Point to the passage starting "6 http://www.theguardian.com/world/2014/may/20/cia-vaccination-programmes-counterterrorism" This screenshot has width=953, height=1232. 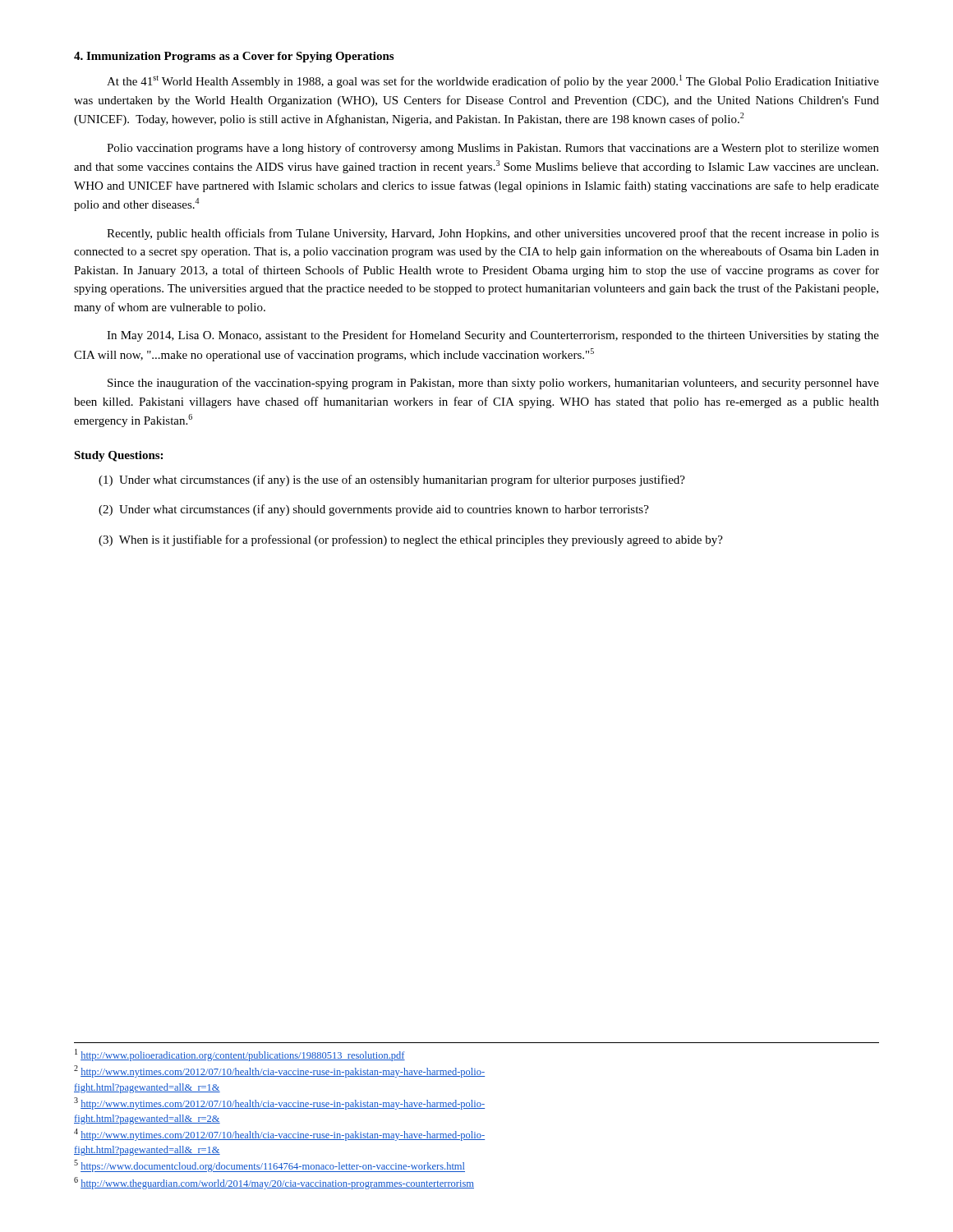[x=274, y=1182]
